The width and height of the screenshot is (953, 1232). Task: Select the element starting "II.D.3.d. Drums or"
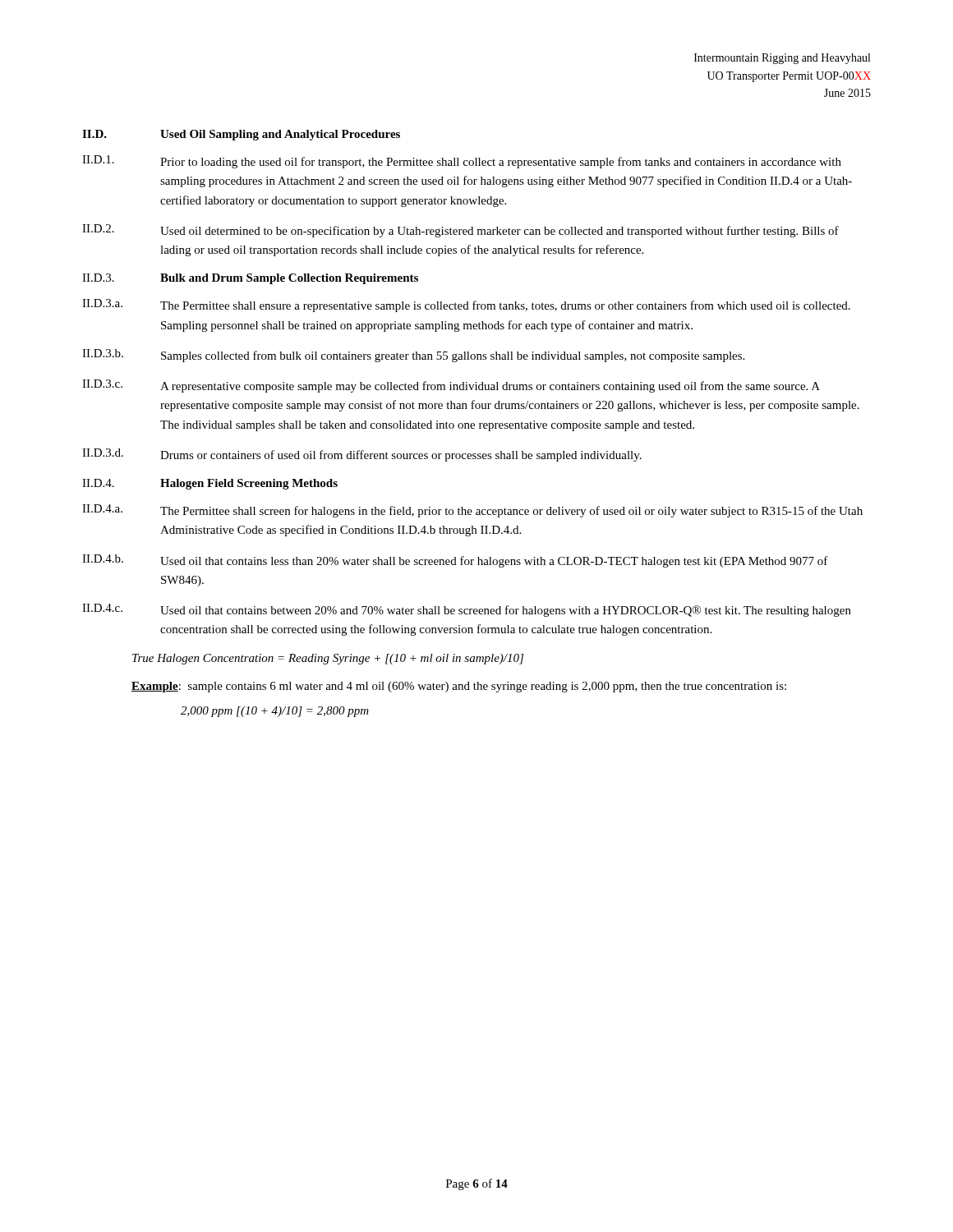tap(476, 455)
